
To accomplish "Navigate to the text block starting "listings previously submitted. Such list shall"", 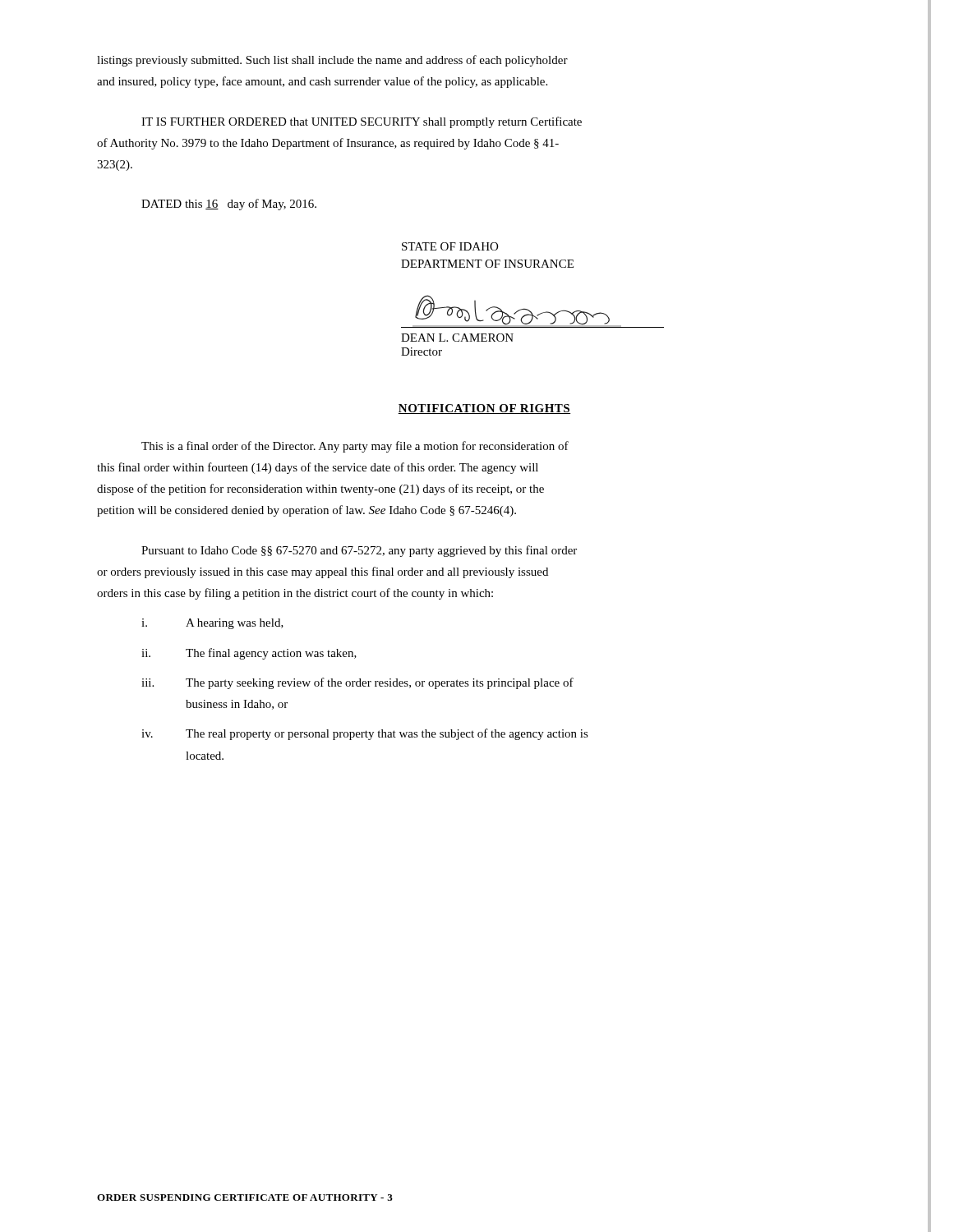I will (x=484, y=71).
